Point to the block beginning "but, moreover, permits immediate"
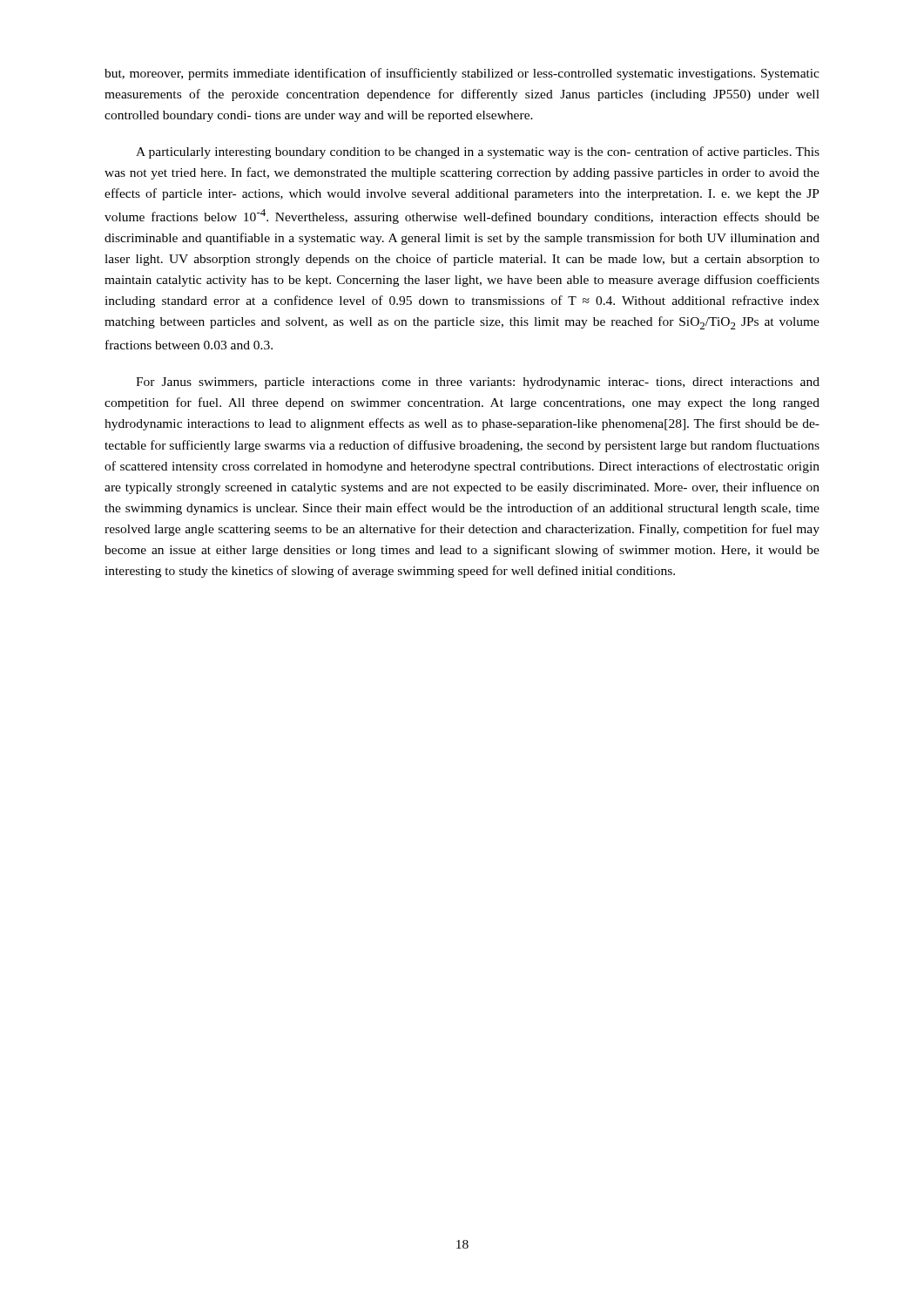 tap(462, 94)
